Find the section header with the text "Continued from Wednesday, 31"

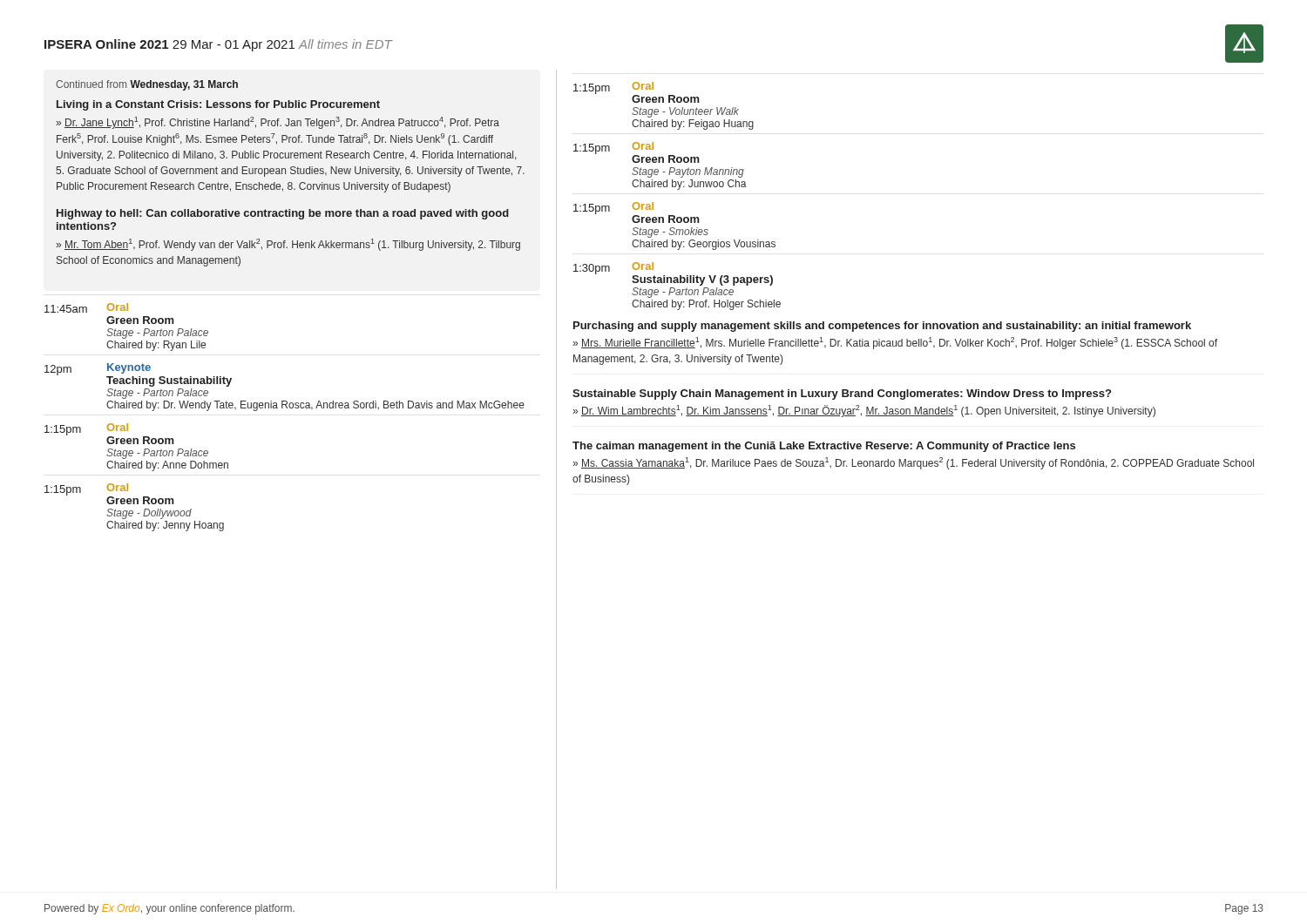[147, 84]
